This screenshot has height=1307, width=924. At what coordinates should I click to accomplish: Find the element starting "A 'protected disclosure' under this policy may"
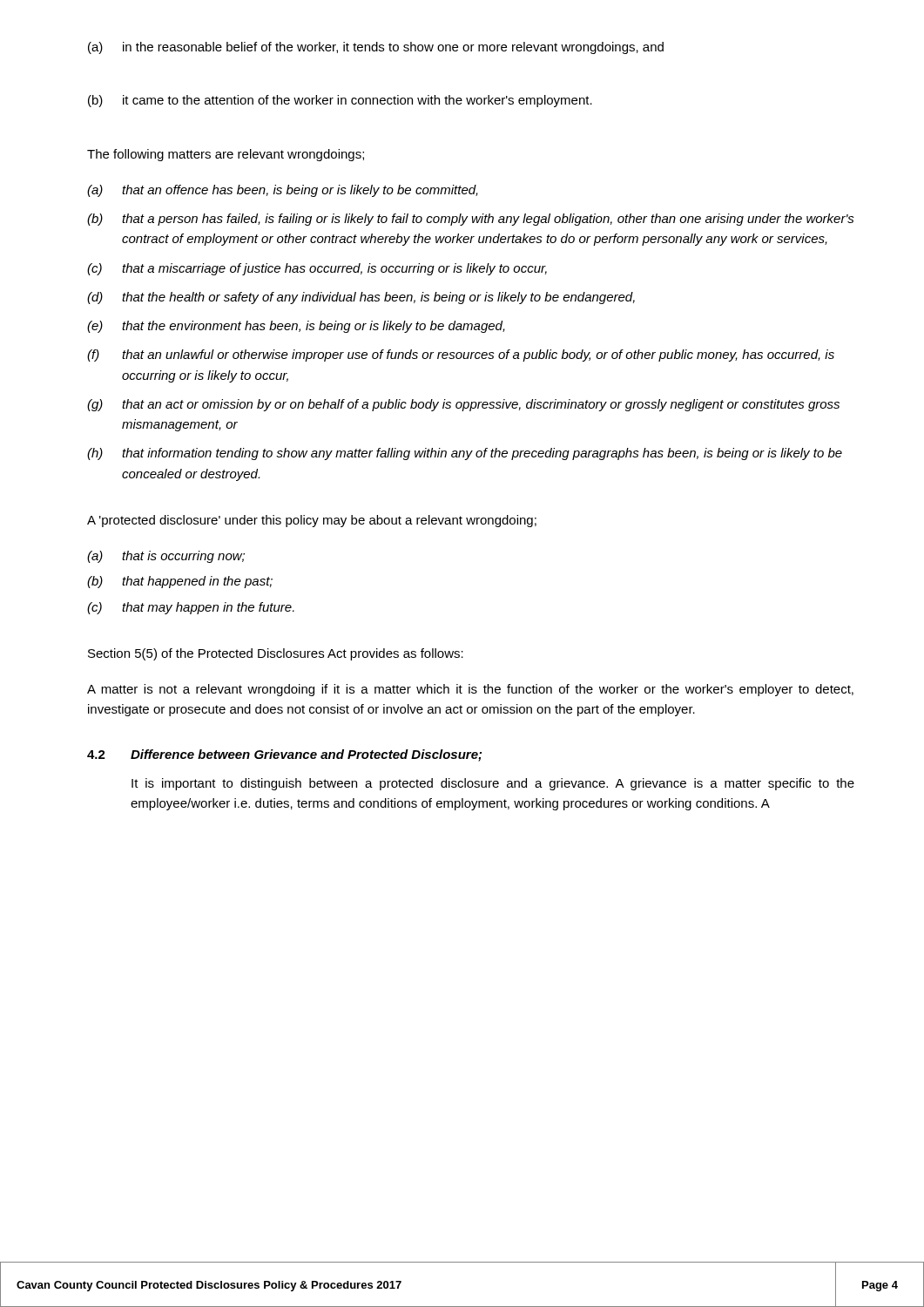[471, 520]
